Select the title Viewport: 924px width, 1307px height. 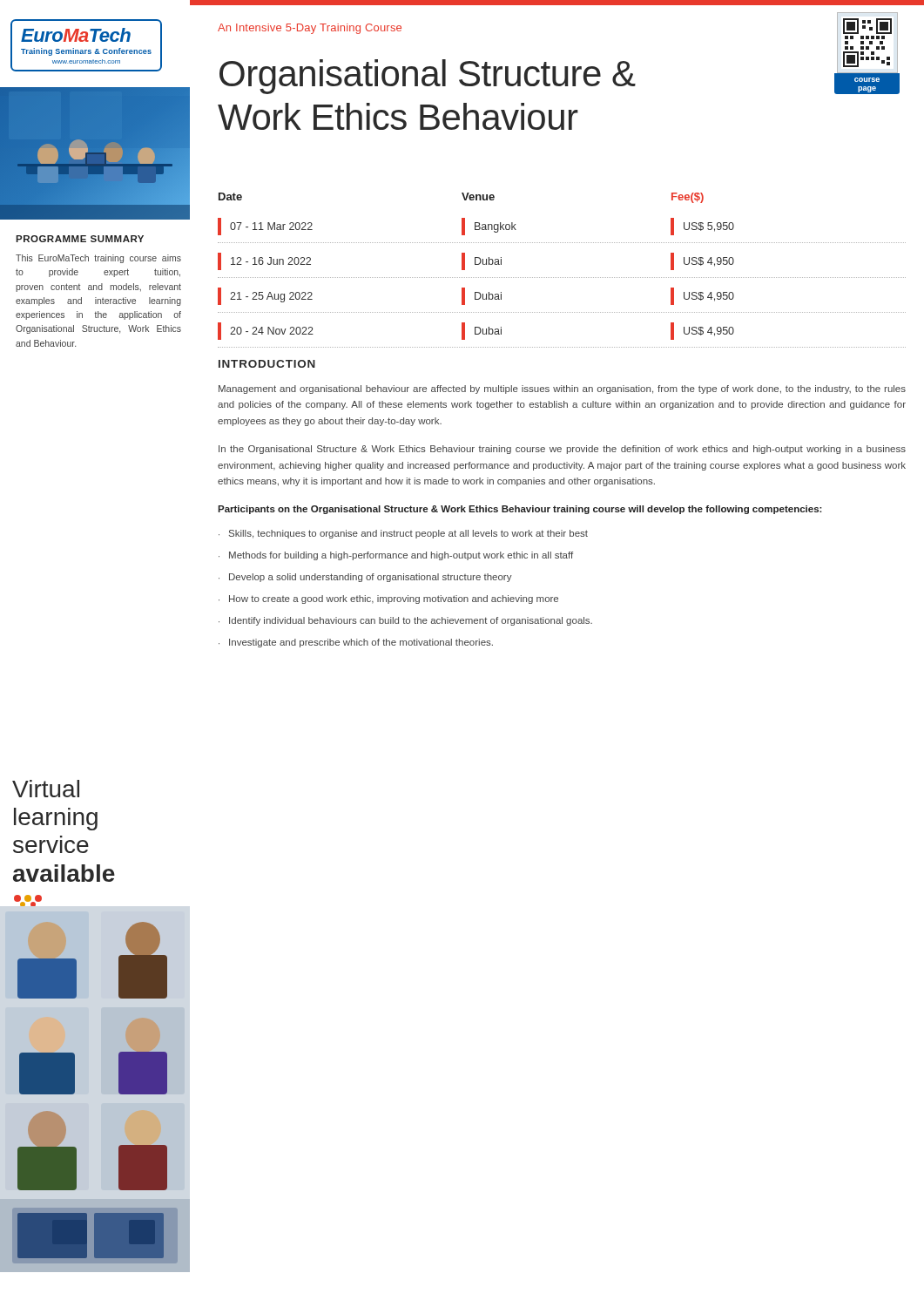(427, 95)
